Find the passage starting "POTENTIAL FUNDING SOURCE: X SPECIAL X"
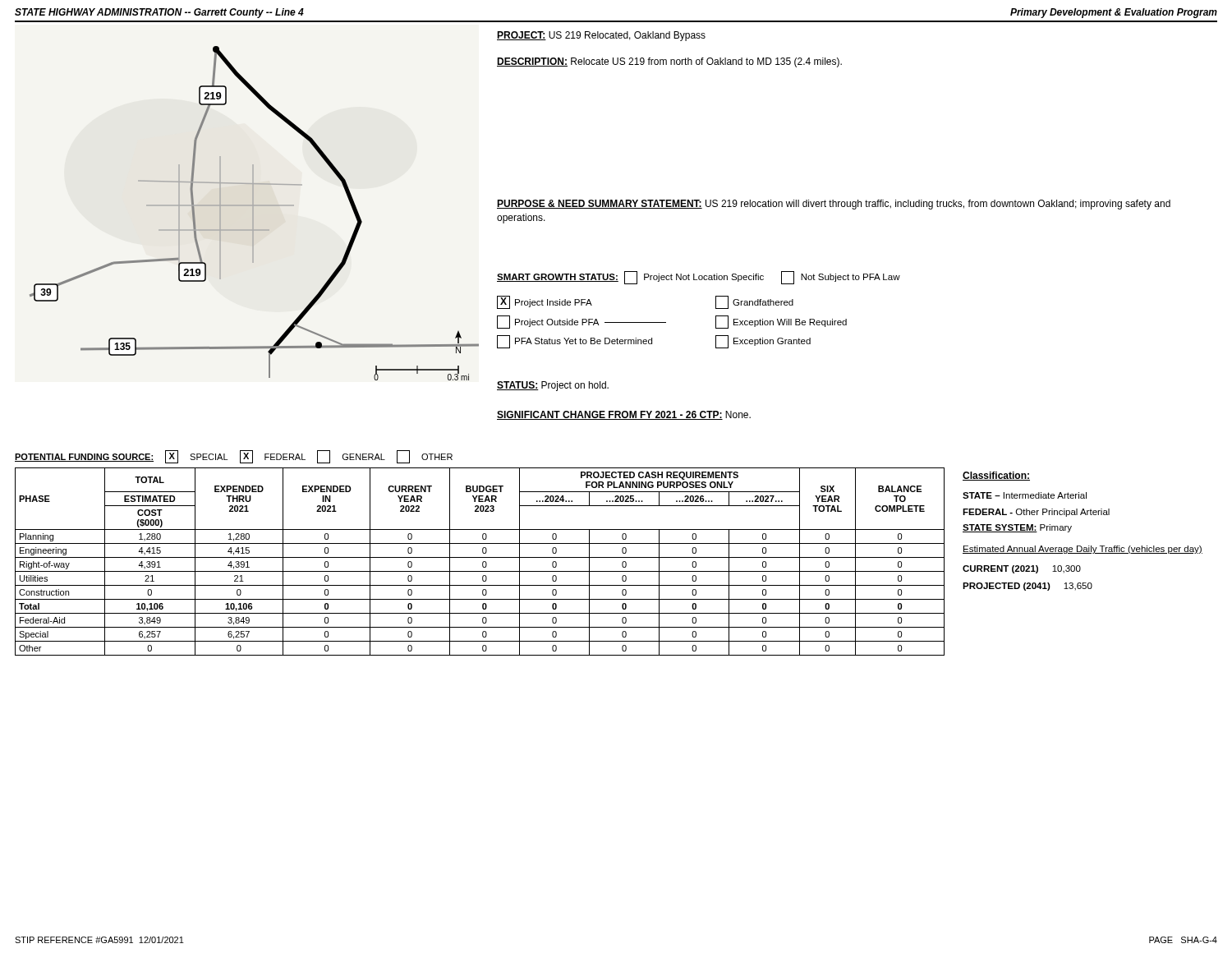Screen dimensions: 953x1232 coord(234,457)
